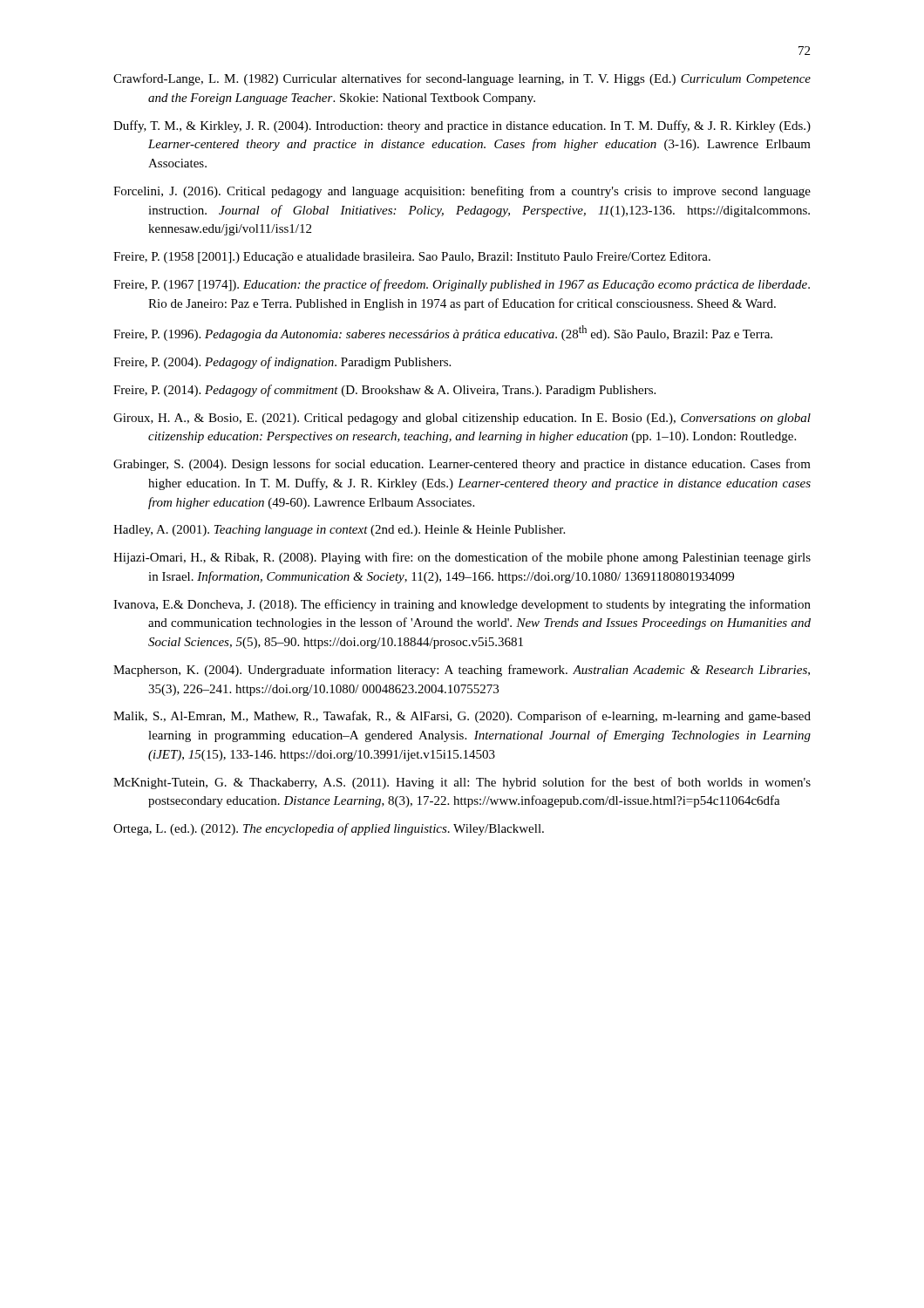Click on the list item containing "McKnight-Tutein, G. & Thackaberry,"
The width and height of the screenshot is (924, 1308).
(462, 791)
